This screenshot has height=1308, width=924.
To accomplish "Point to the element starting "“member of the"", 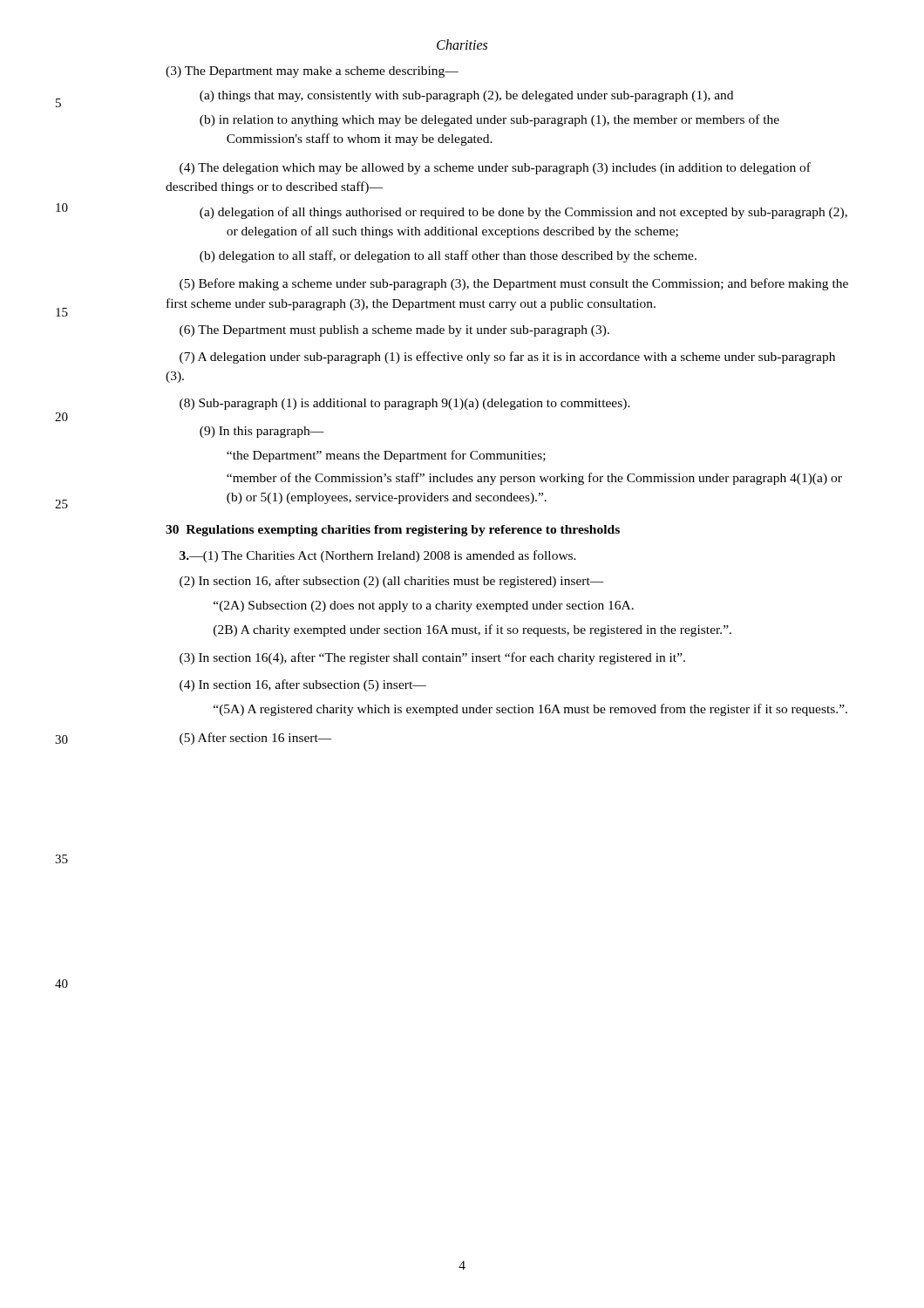I will [x=534, y=487].
